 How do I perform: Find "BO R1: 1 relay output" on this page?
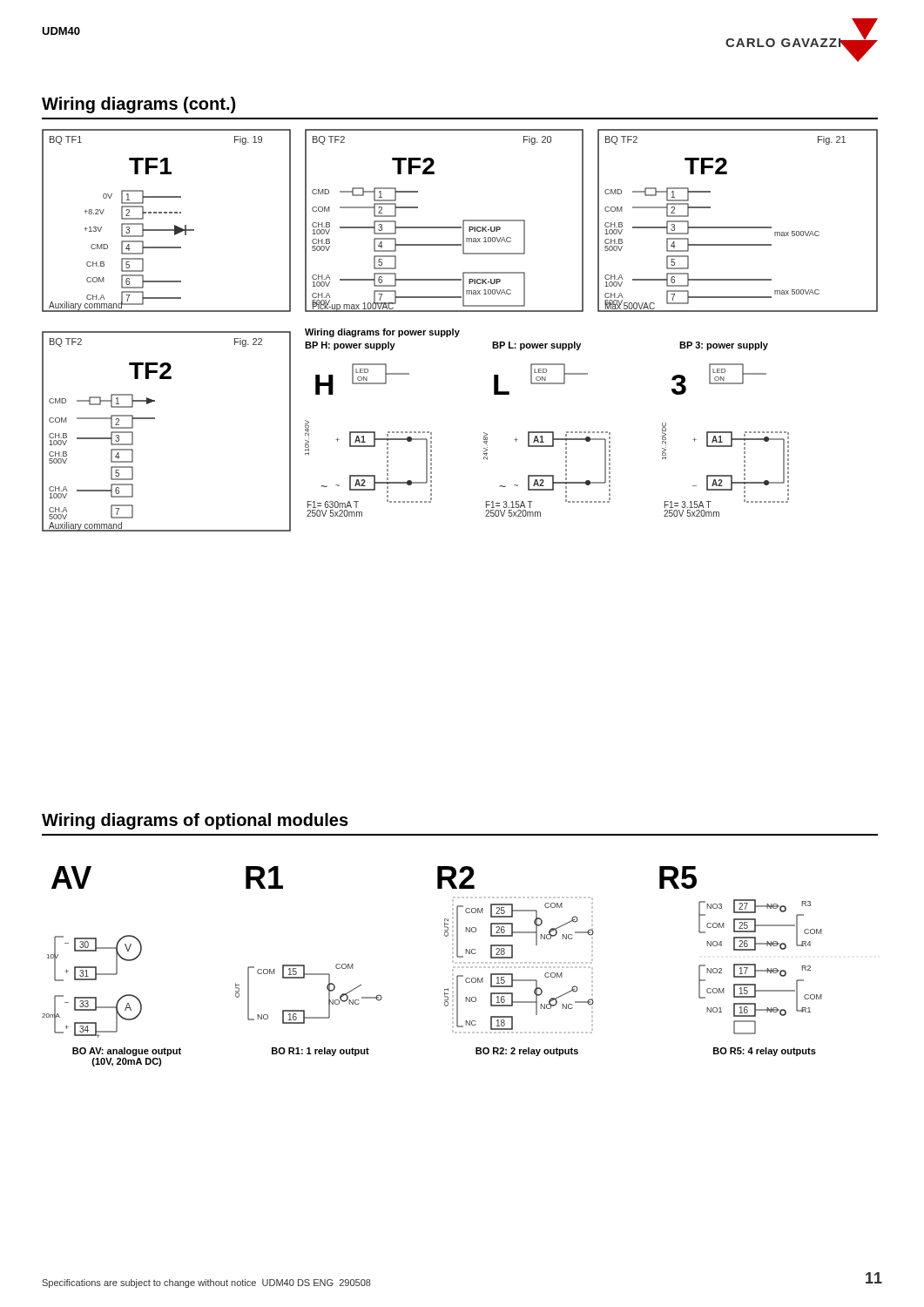[x=320, y=1051]
